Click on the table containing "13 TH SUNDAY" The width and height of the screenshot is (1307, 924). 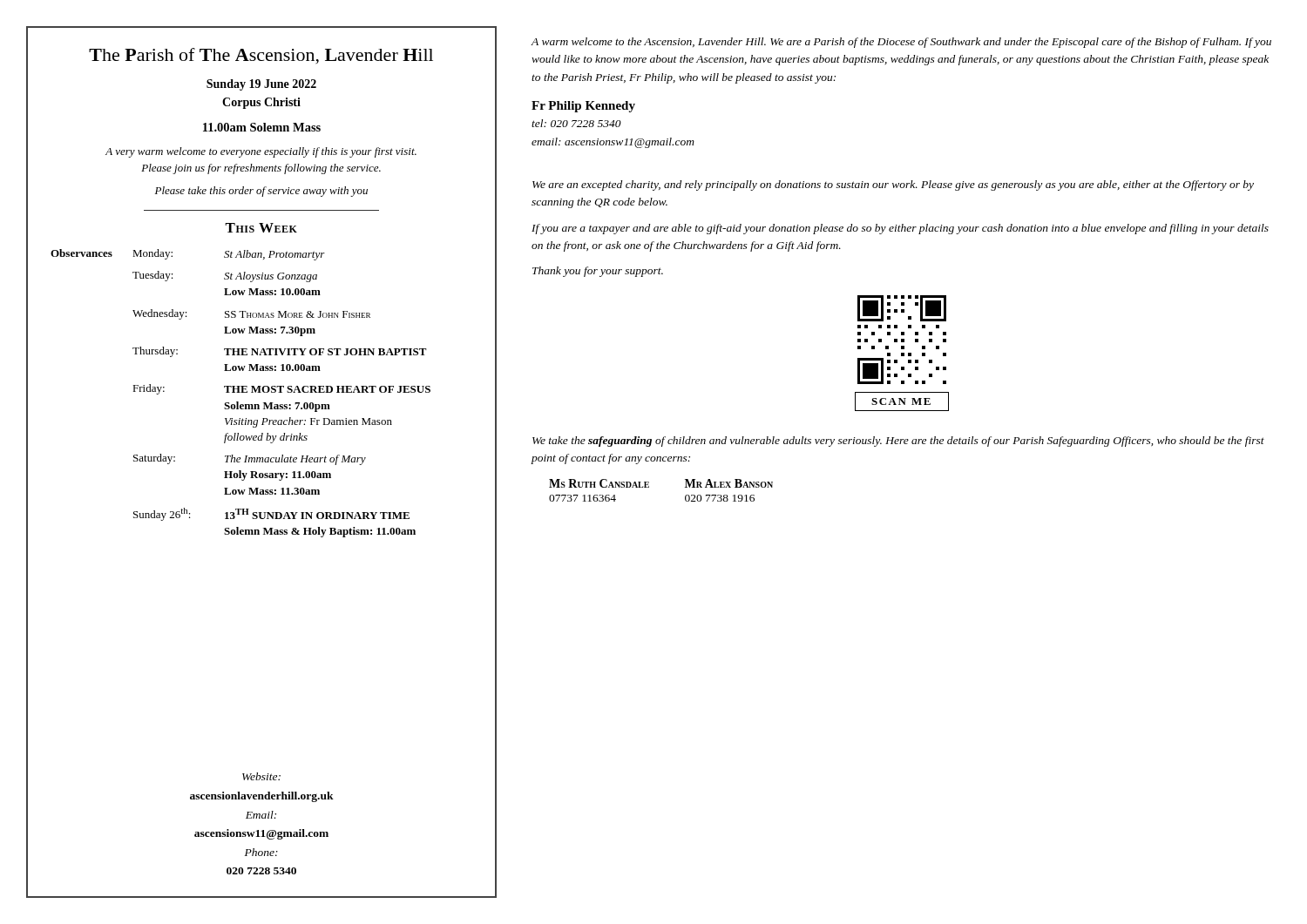pos(261,395)
